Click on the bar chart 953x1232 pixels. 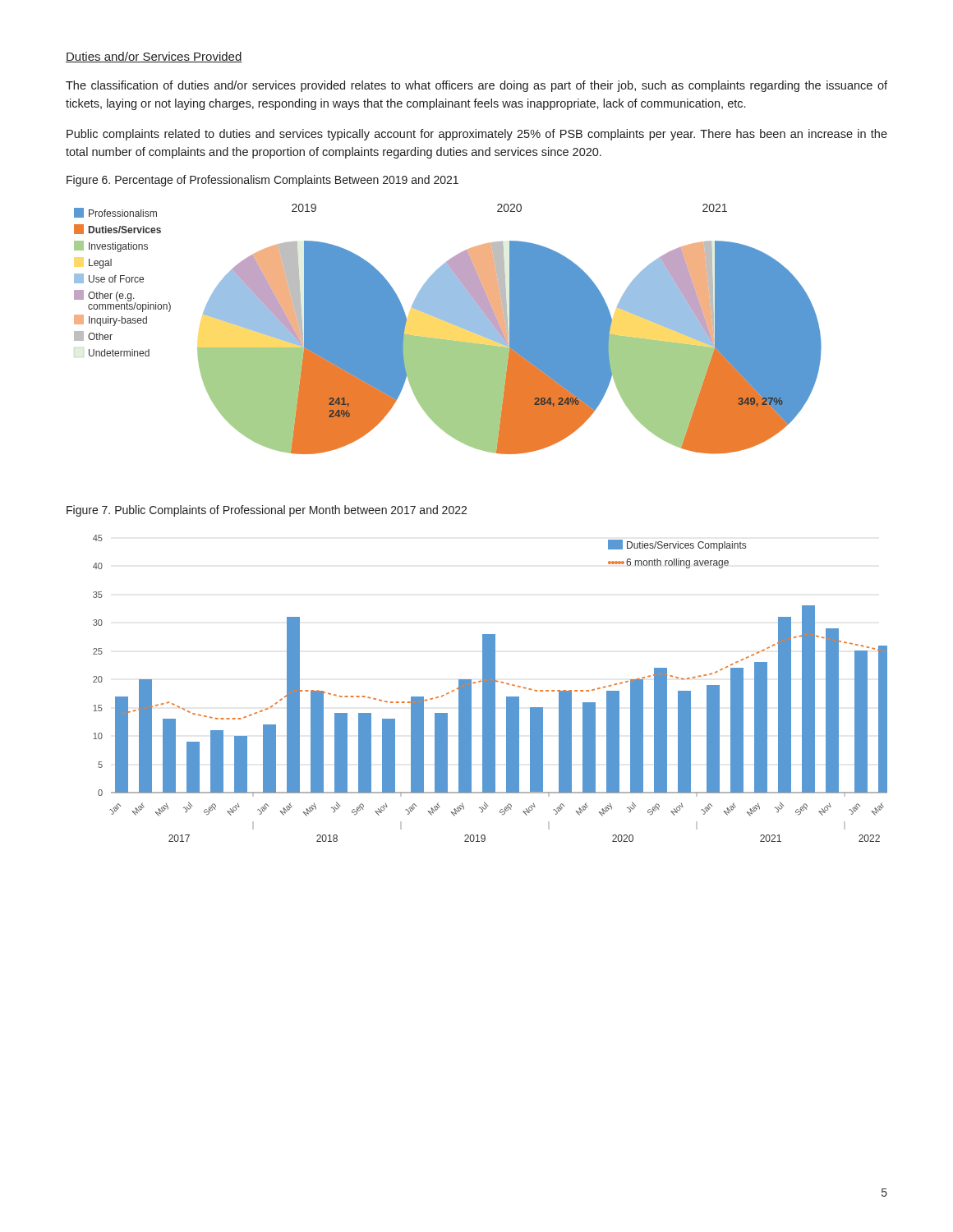[x=476, y=686]
